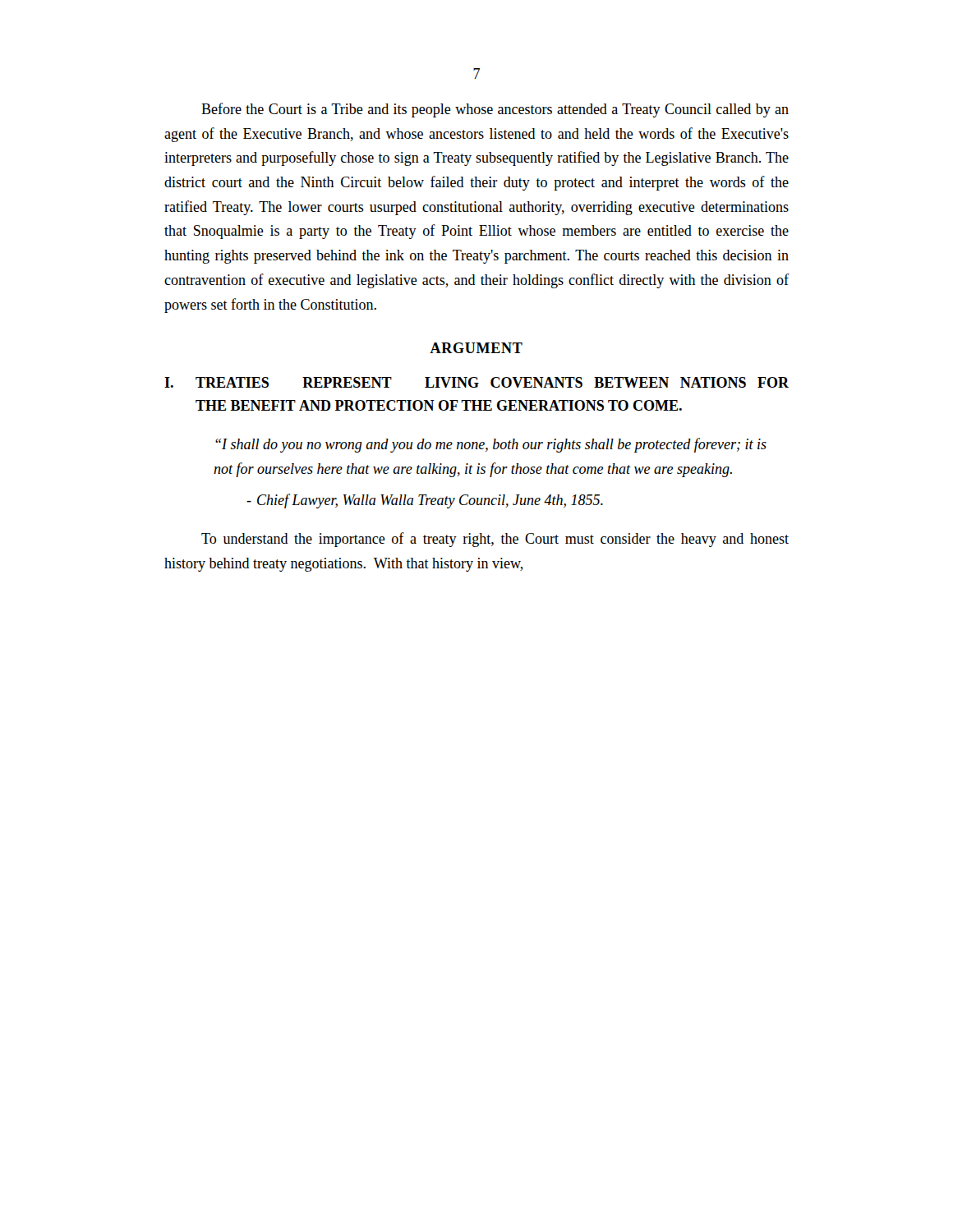Click on the region starting "Before the Court is a Tribe"
953x1232 pixels.
point(476,207)
